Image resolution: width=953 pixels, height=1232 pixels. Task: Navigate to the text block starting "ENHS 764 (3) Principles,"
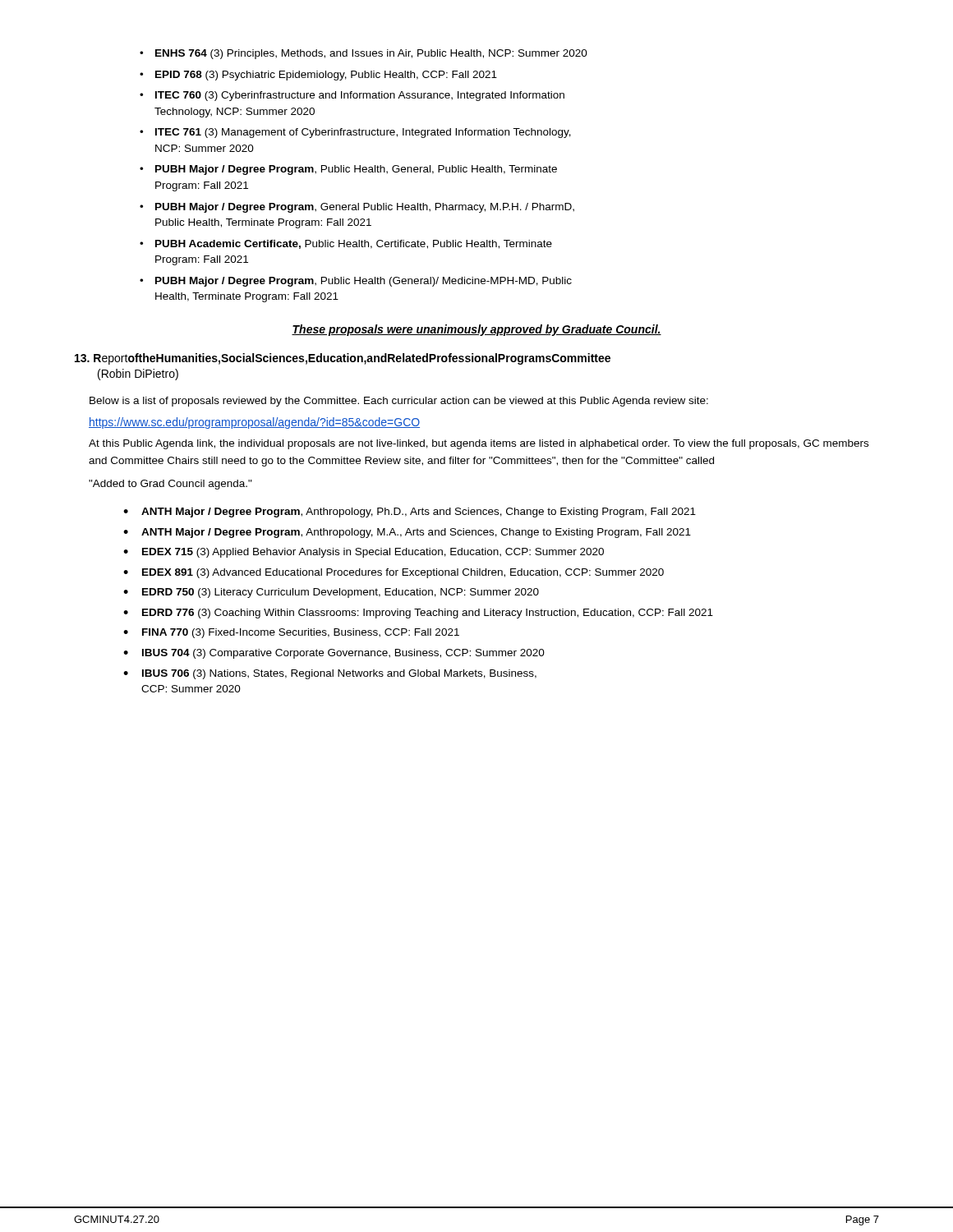pyautogui.click(x=371, y=53)
